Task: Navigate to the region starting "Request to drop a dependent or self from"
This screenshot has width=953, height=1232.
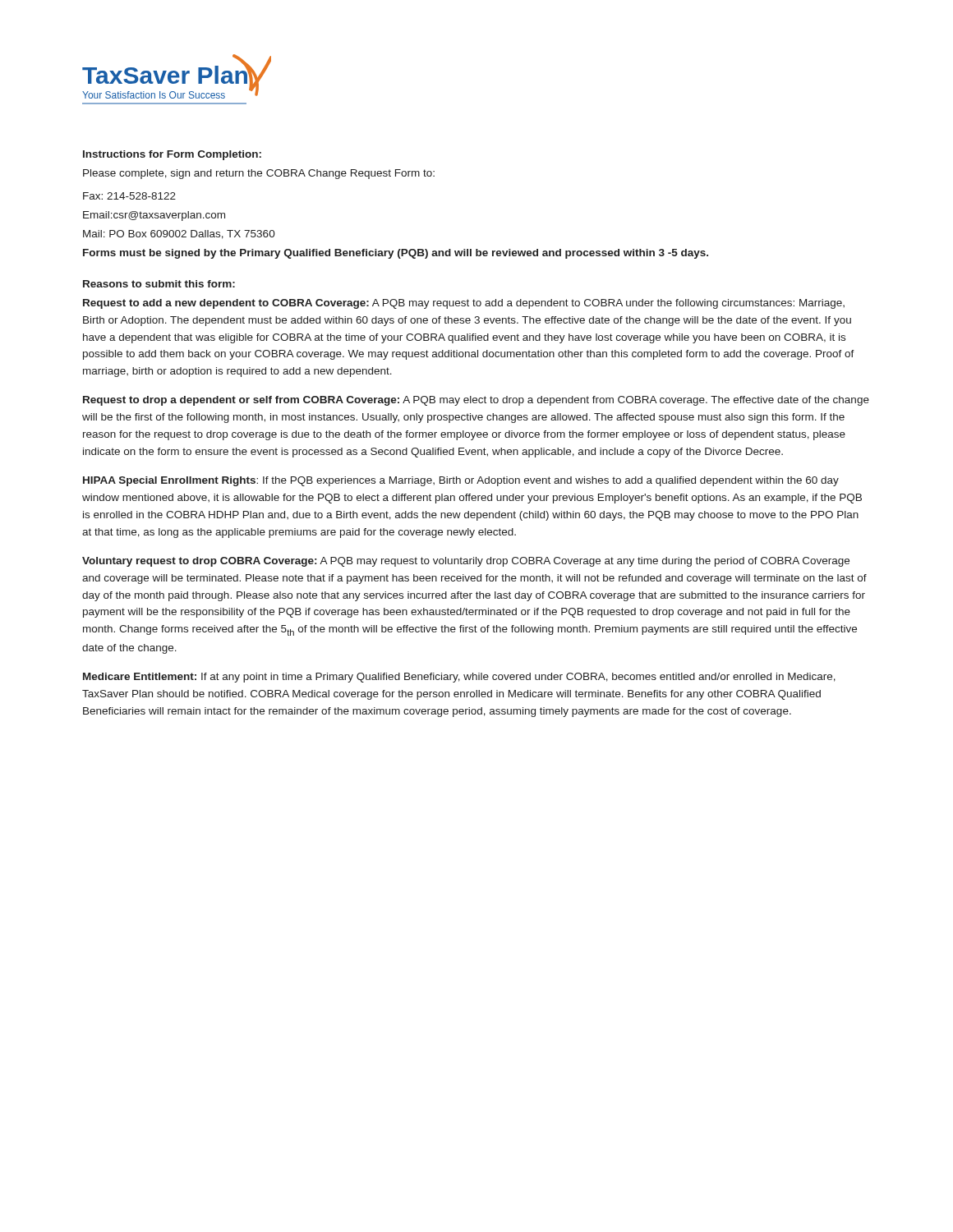Action: point(476,426)
